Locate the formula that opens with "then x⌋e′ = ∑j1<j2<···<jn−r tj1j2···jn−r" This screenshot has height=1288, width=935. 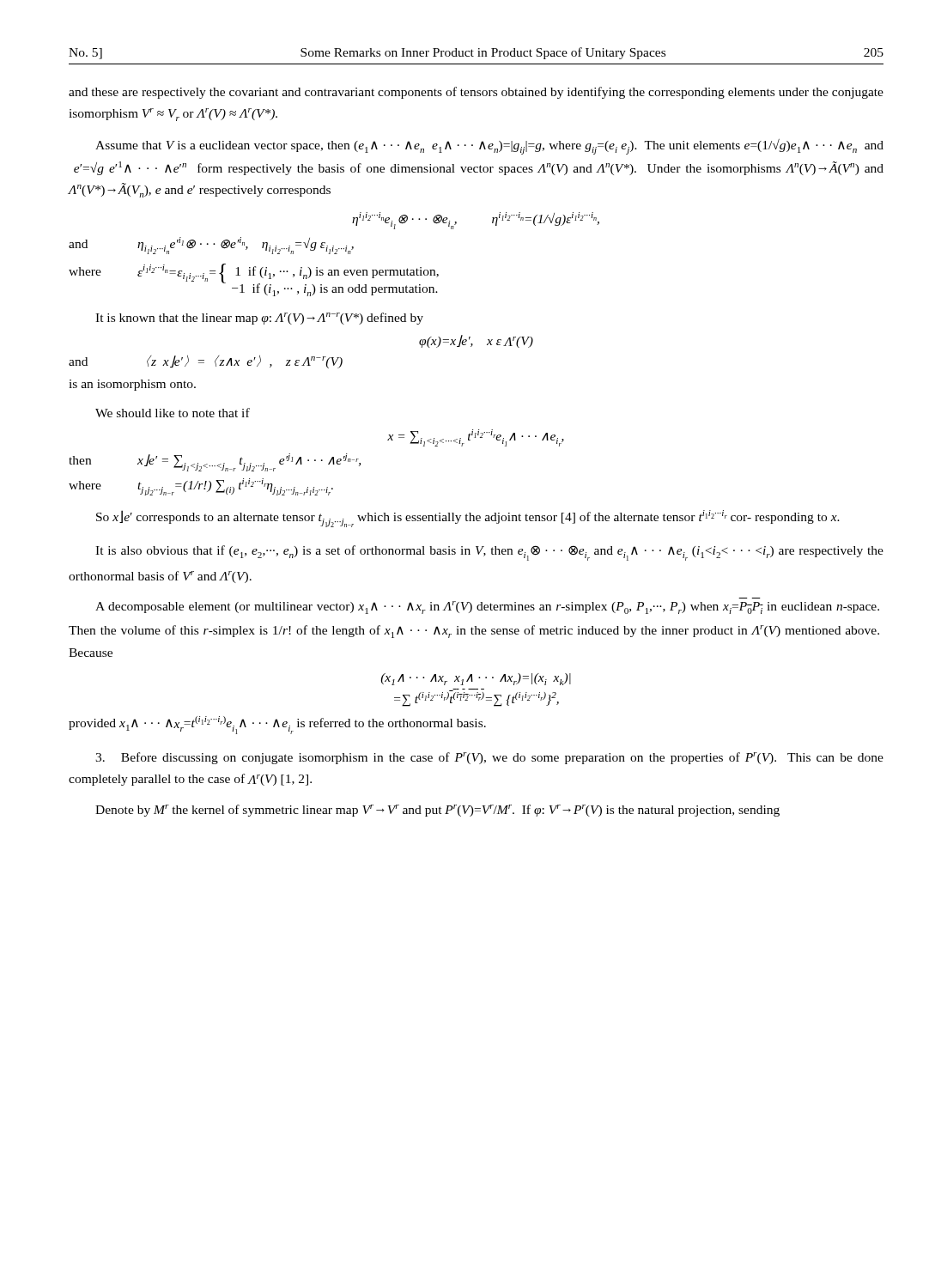pyautogui.click(x=215, y=462)
